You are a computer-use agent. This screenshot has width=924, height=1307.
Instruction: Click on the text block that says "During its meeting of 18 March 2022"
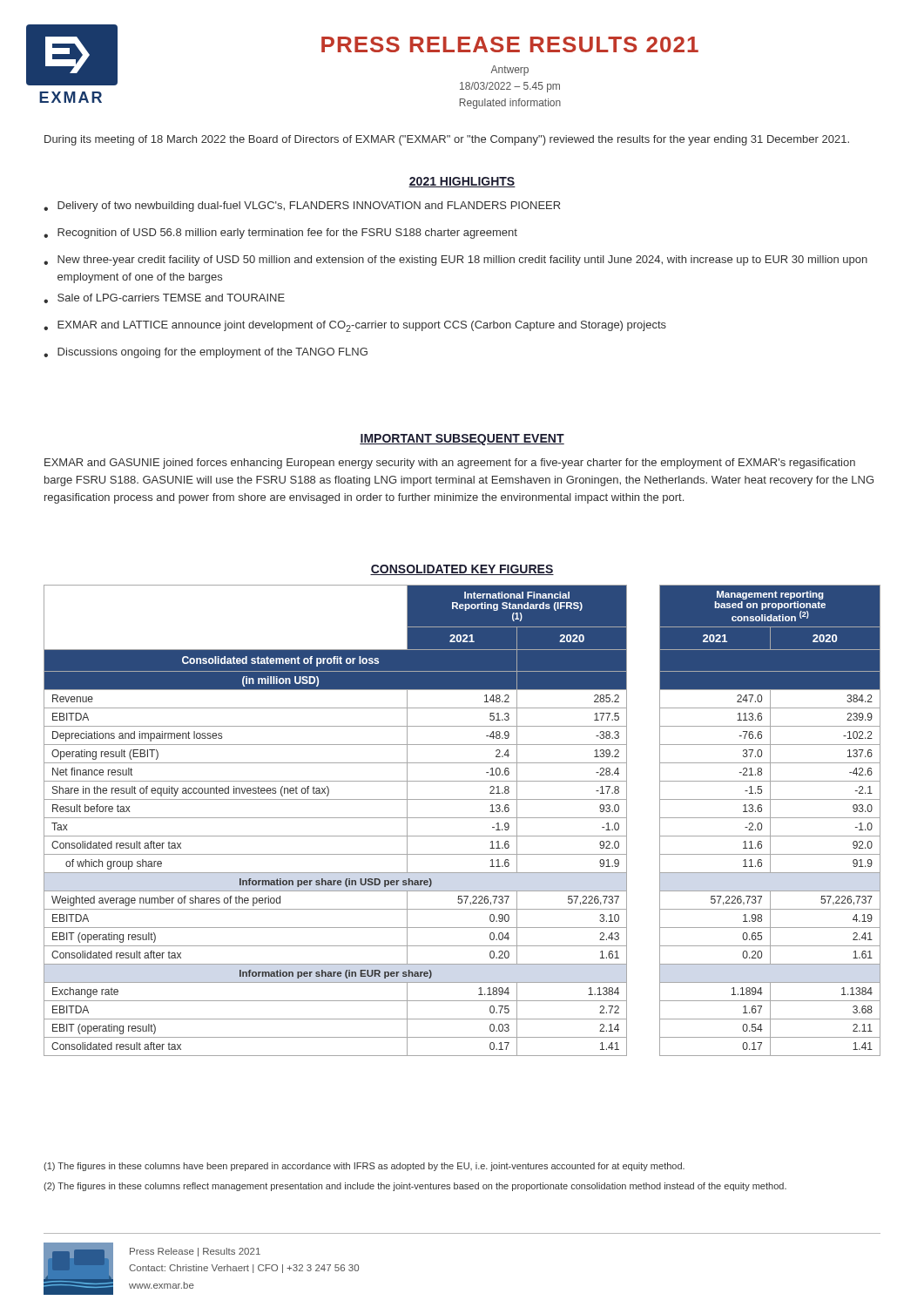(x=447, y=139)
